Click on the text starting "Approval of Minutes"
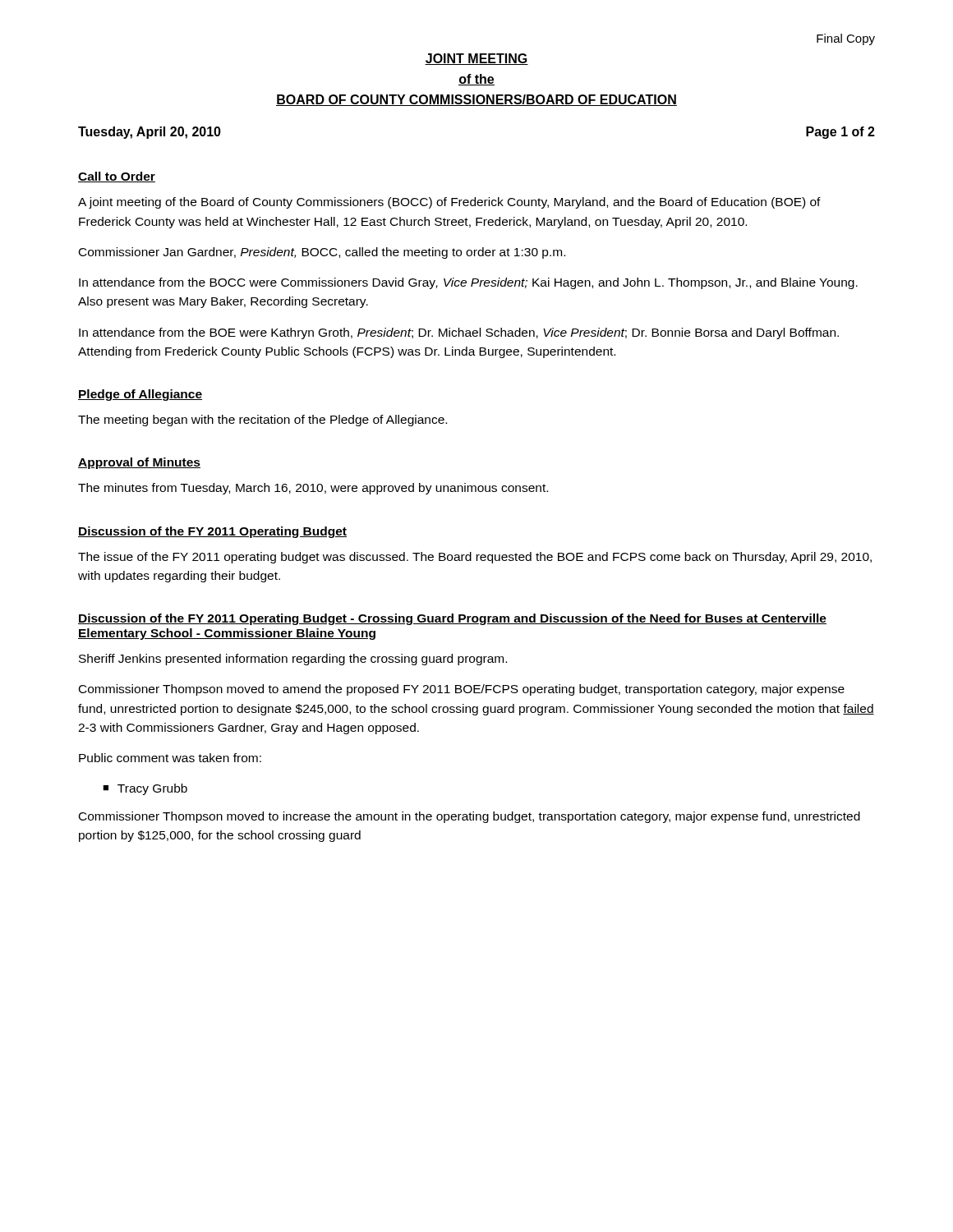This screenshot has width=953, height=1232. click(x=139, y=463)
